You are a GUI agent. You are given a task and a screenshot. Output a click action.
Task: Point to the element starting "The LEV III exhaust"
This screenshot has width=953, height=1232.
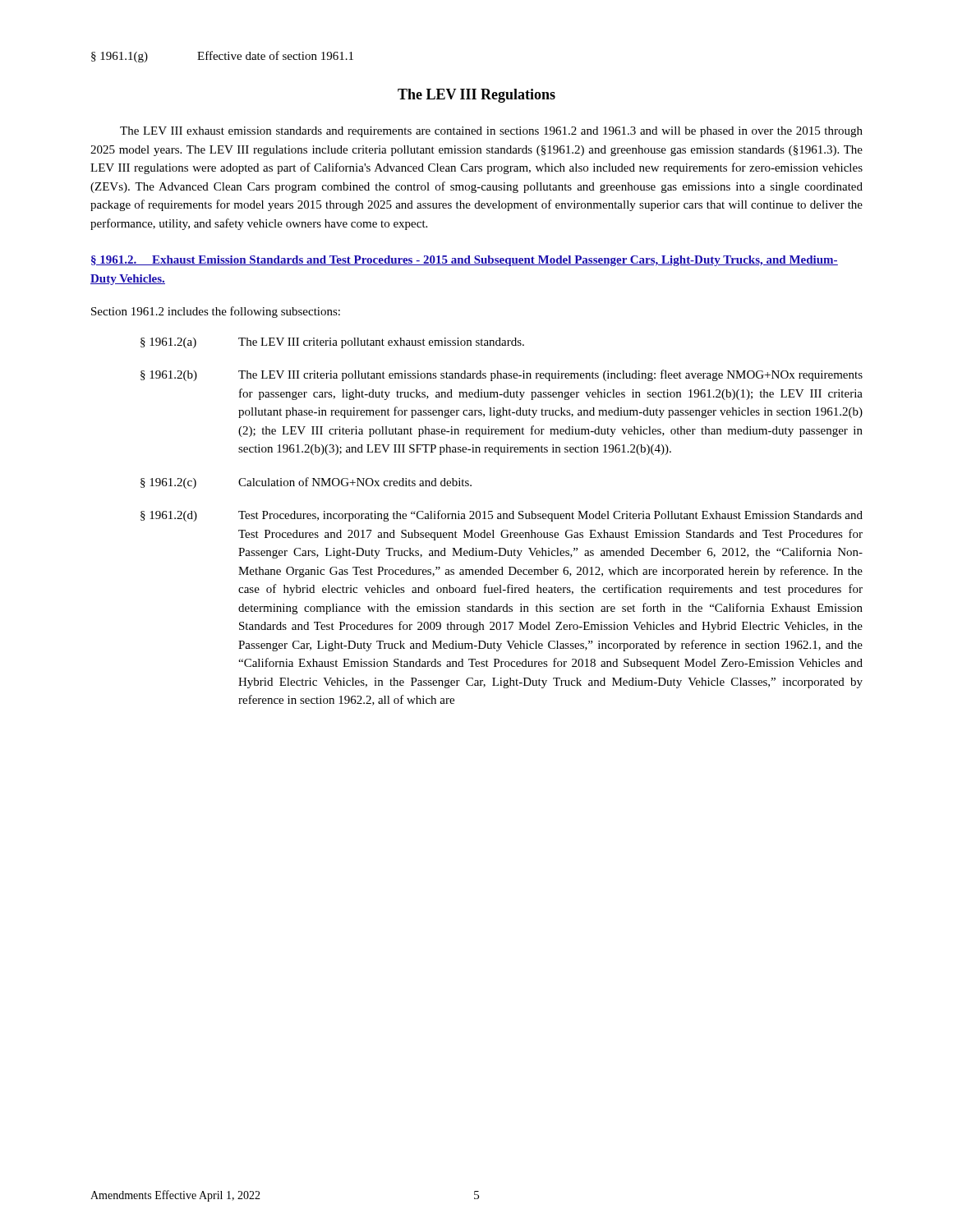tap(476, 177)
